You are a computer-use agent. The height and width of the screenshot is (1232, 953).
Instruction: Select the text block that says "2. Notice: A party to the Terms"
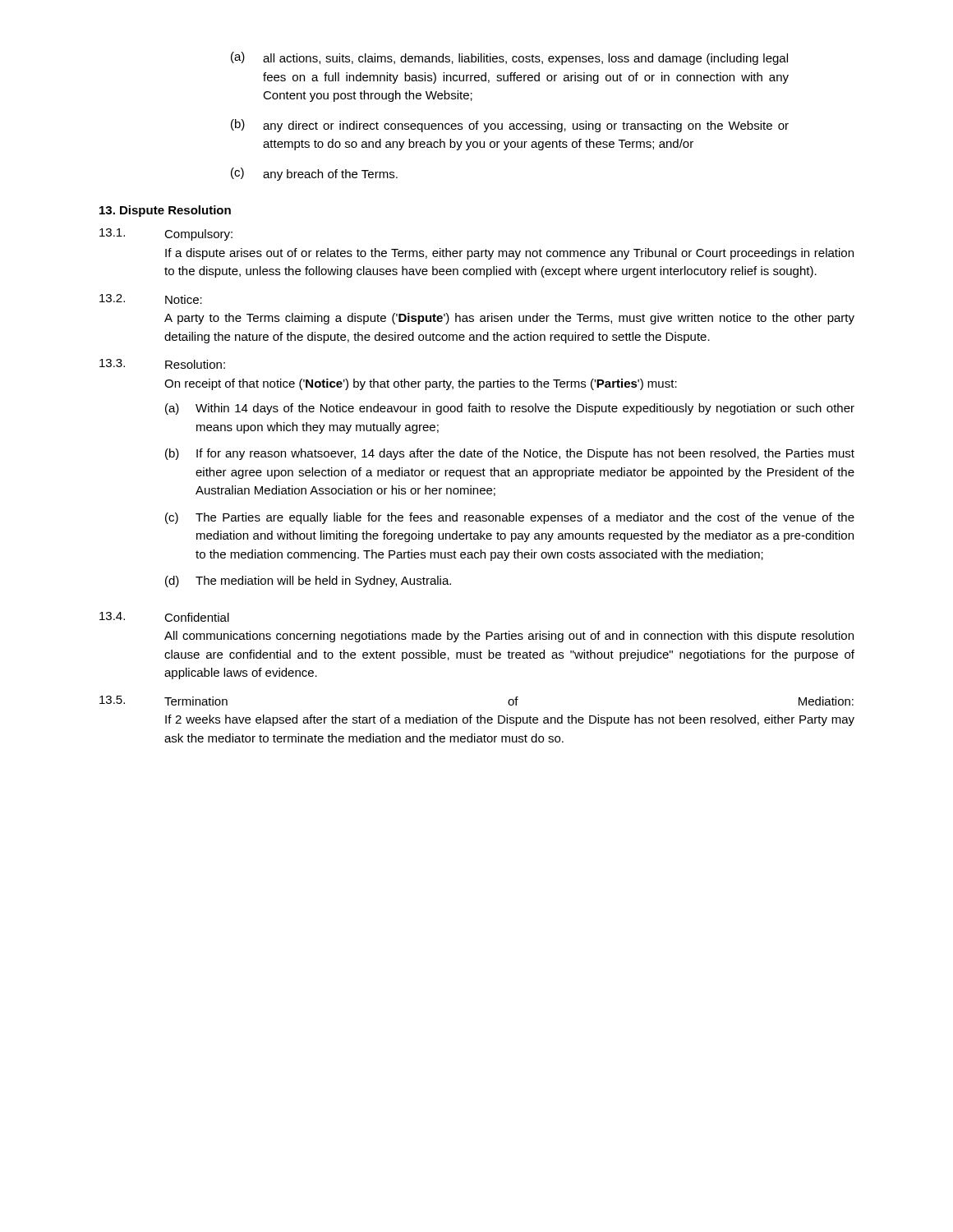[x=476, y=318]
